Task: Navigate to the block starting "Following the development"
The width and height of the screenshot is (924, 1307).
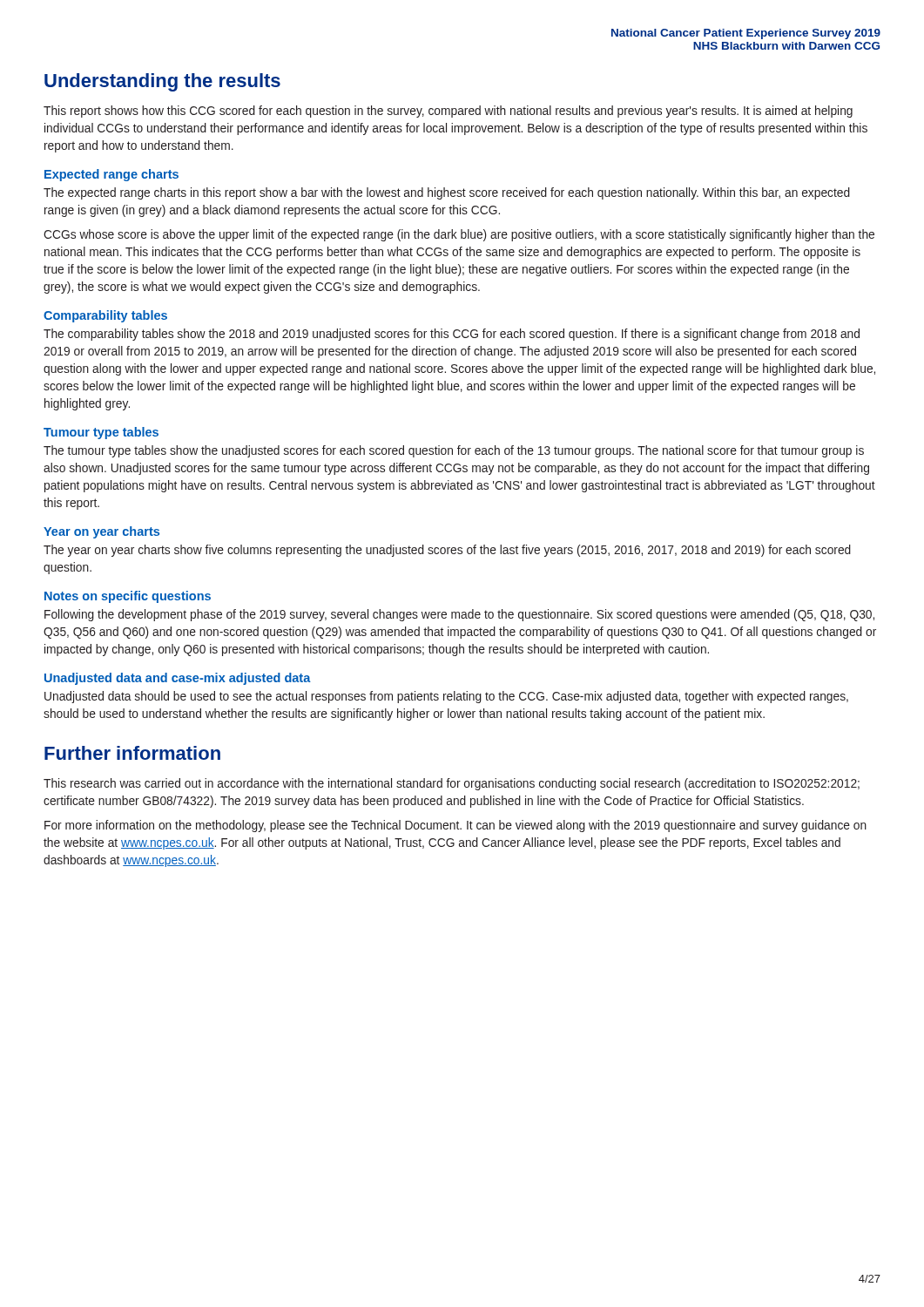Action: 462,633
